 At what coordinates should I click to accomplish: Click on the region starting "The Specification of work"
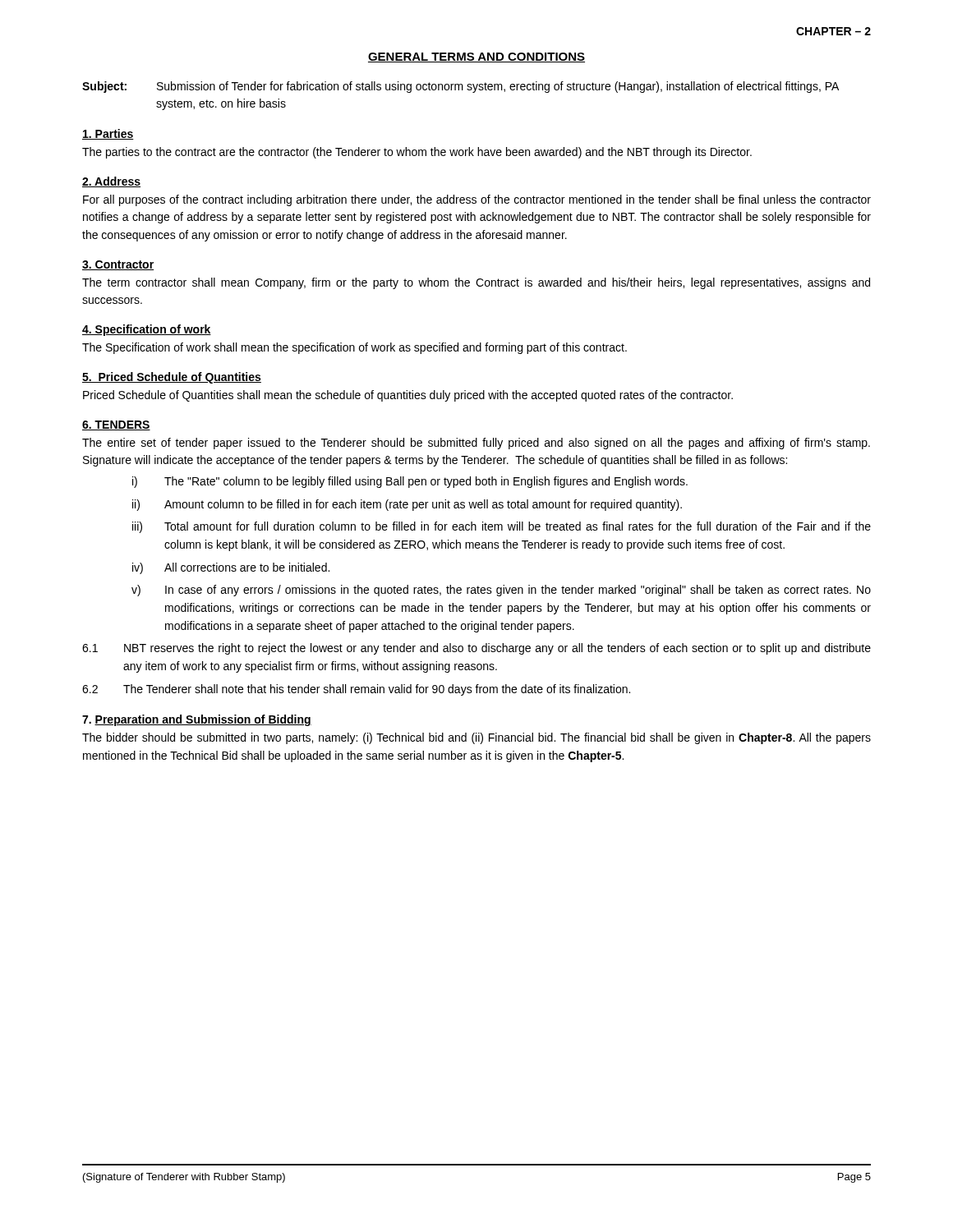(355, 348)
